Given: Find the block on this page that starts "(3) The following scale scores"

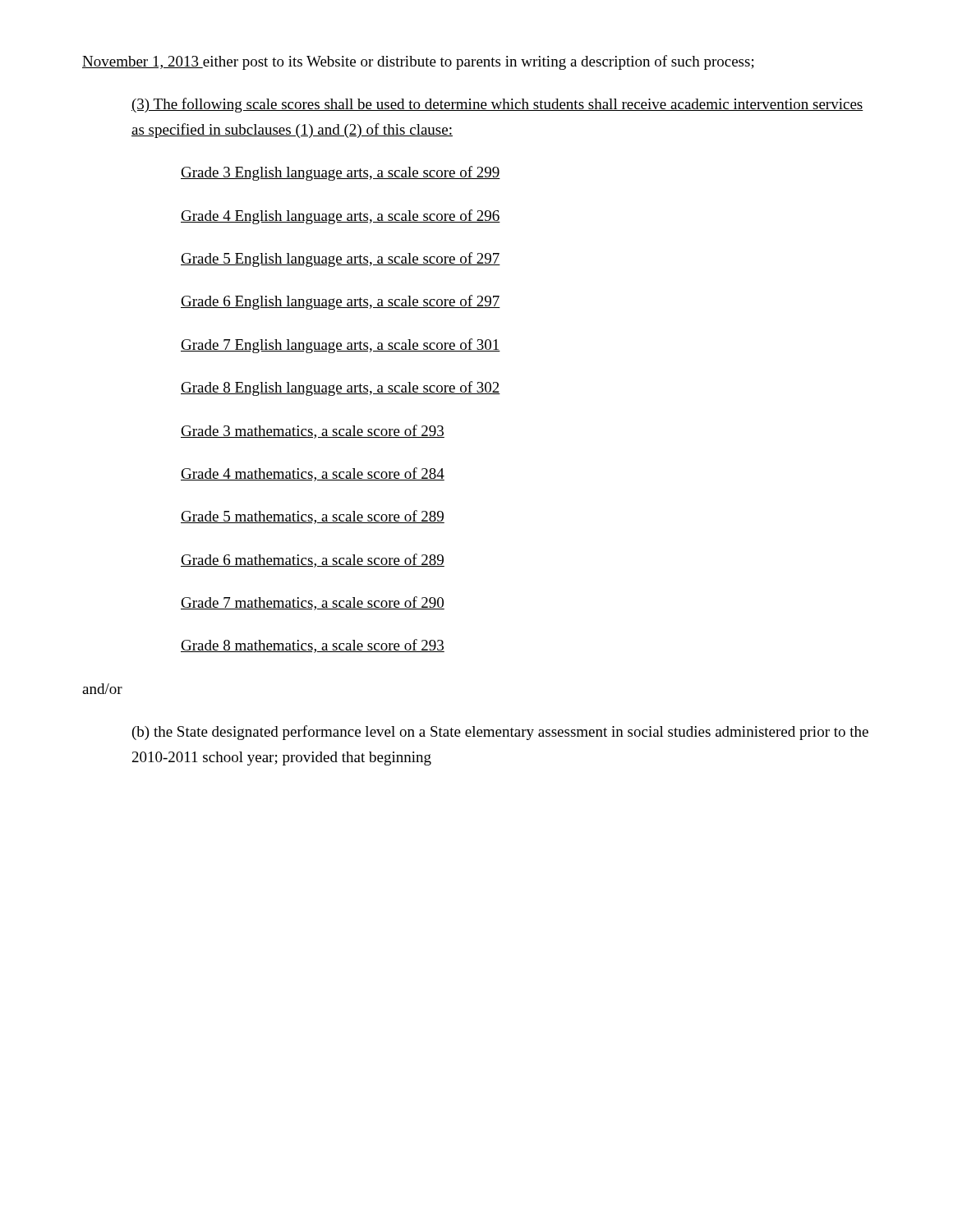Looking at the screenshot, I should (501, 117).
